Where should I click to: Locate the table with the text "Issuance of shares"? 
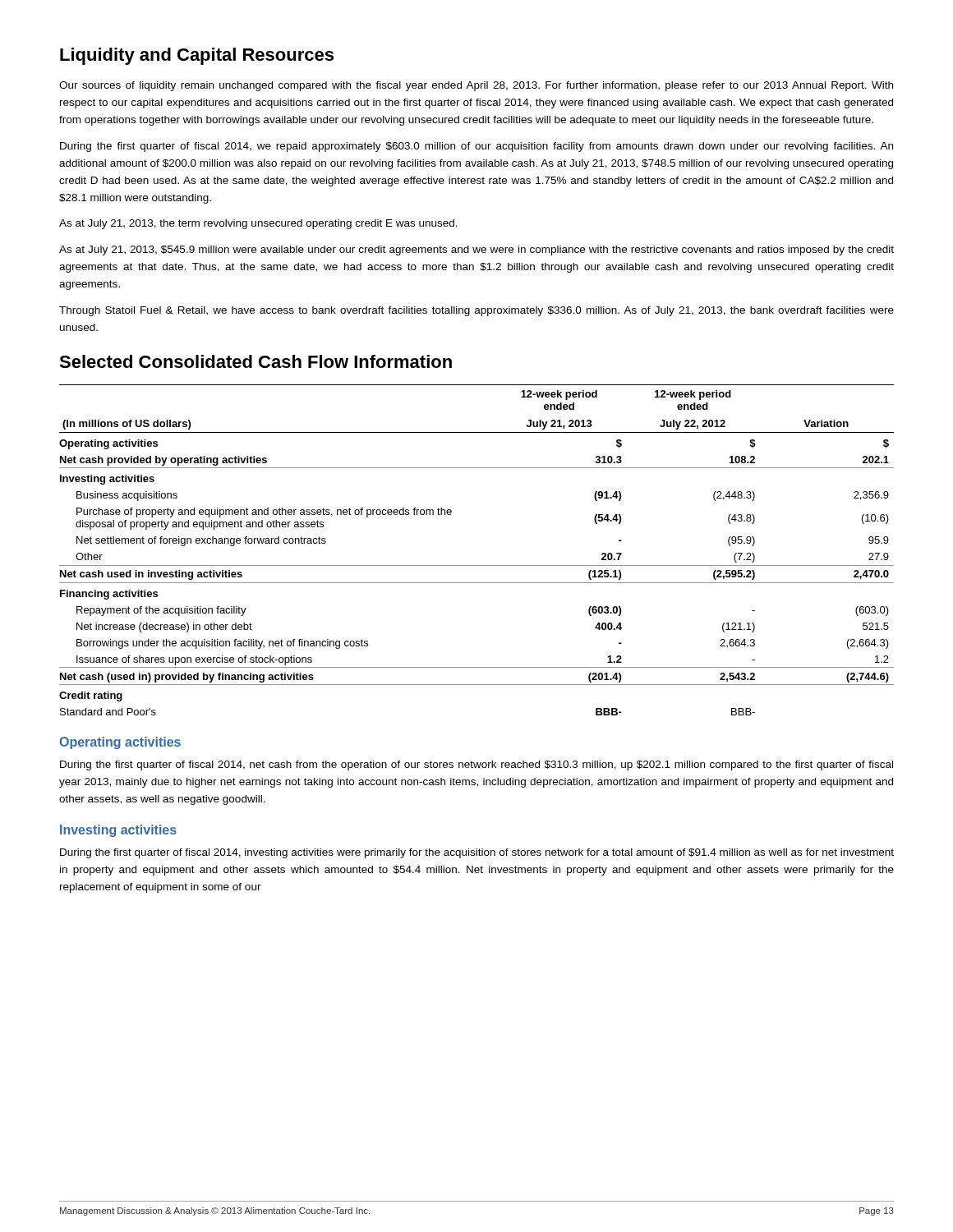[476, 552]
